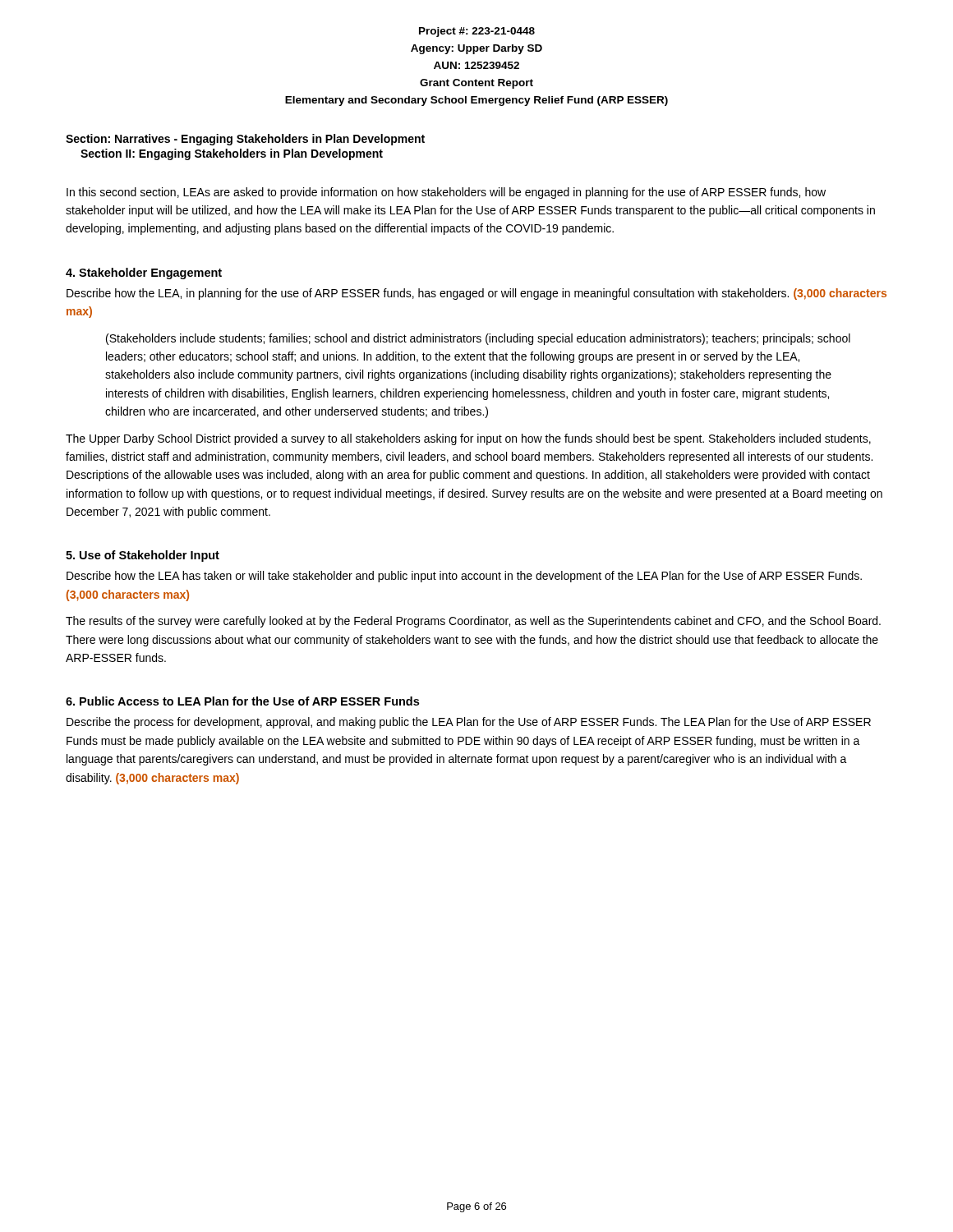The height and width of the screenshot is (1232, 953).
Task: Find the text starting "The results of the"
Action: 474,640
